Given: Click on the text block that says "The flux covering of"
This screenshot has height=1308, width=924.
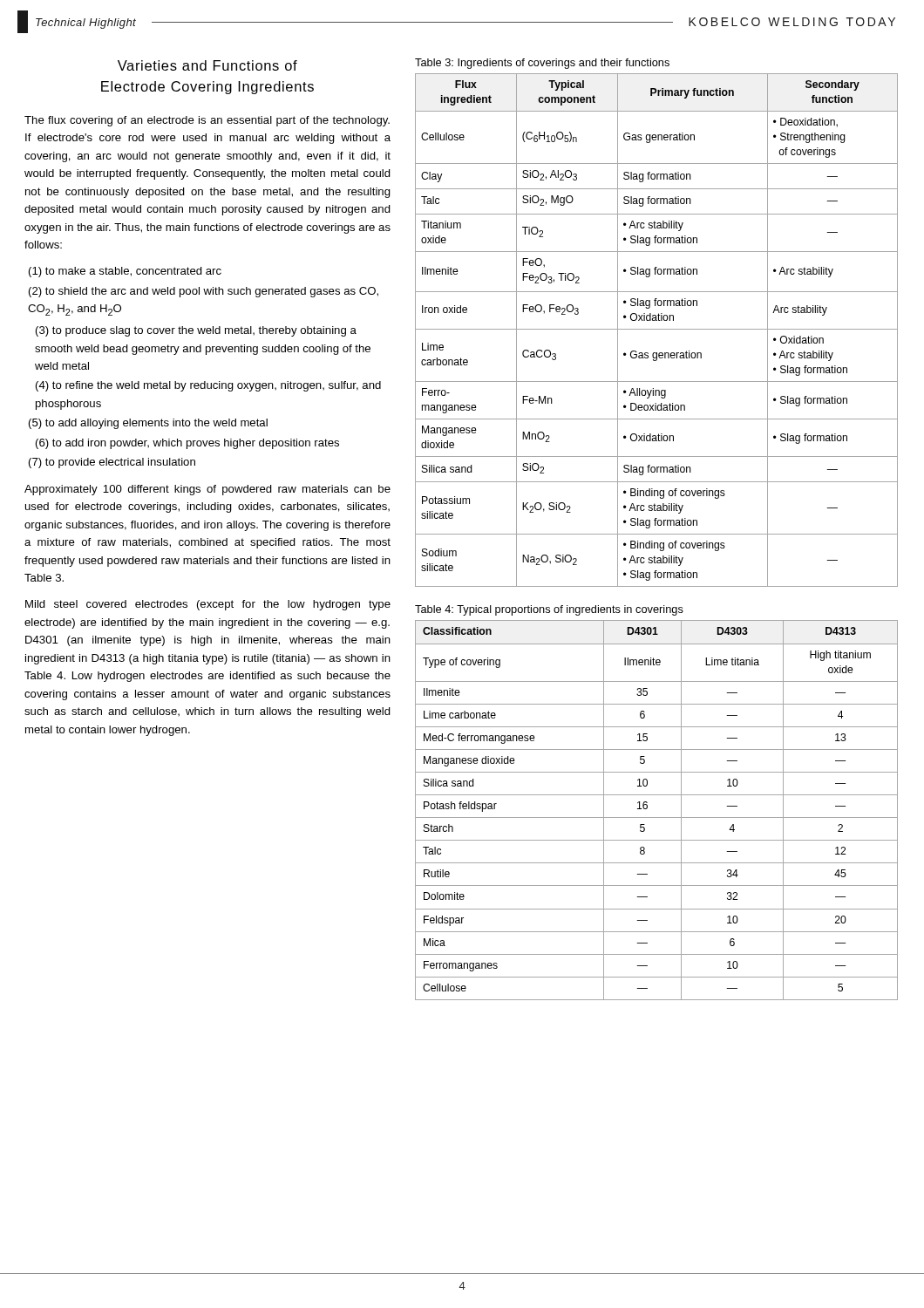Looking at the screenshot, I should (207, 182).
